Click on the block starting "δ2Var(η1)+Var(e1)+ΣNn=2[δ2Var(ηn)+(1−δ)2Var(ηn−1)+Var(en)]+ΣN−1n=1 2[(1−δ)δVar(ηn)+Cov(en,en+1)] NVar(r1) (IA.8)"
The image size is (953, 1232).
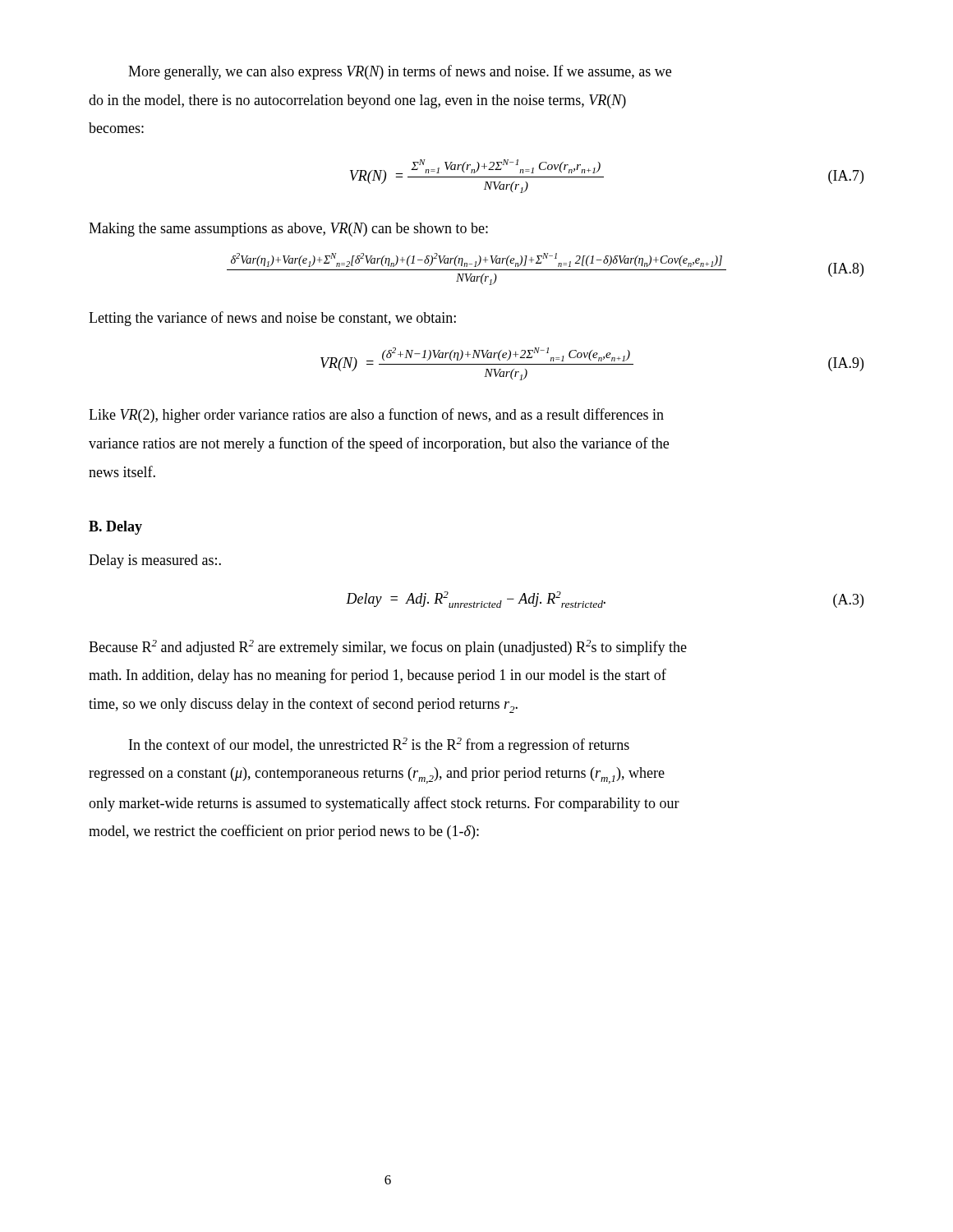click(x=546, y=269)
